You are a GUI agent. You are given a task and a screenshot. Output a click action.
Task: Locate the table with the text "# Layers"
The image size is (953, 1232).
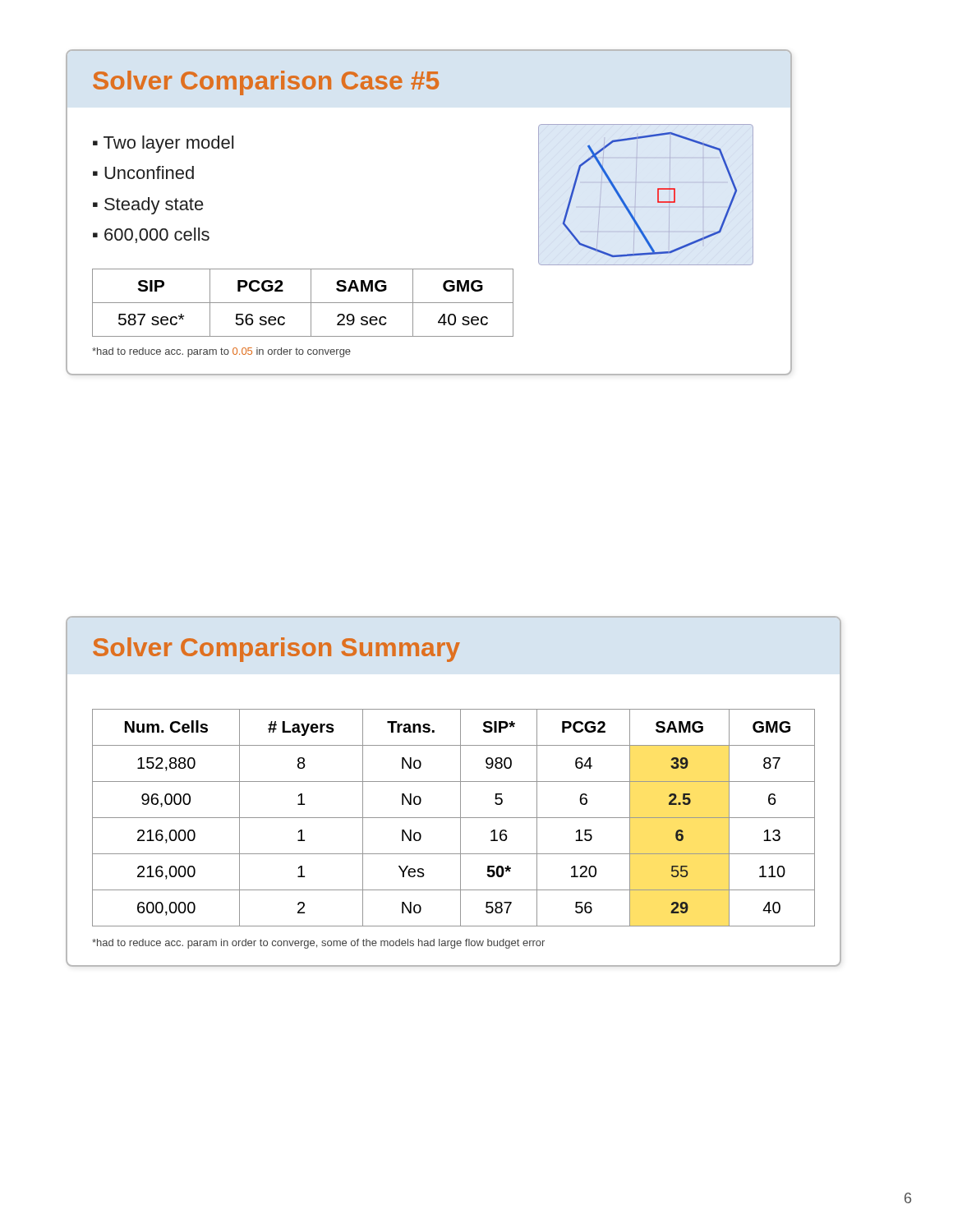[x=454, y=791]
